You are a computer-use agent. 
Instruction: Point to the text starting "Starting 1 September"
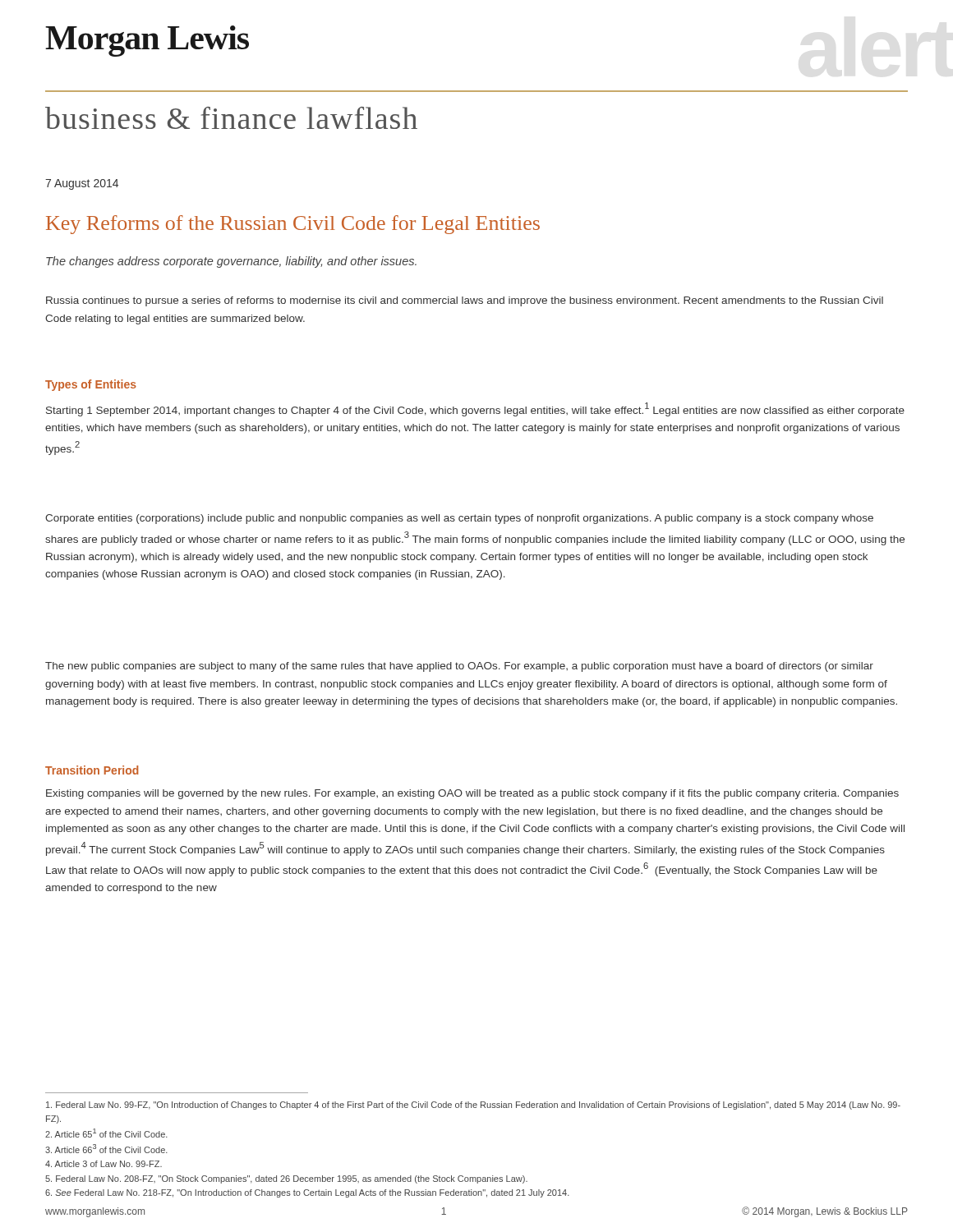pyautogui.click(x=475, y=428)
